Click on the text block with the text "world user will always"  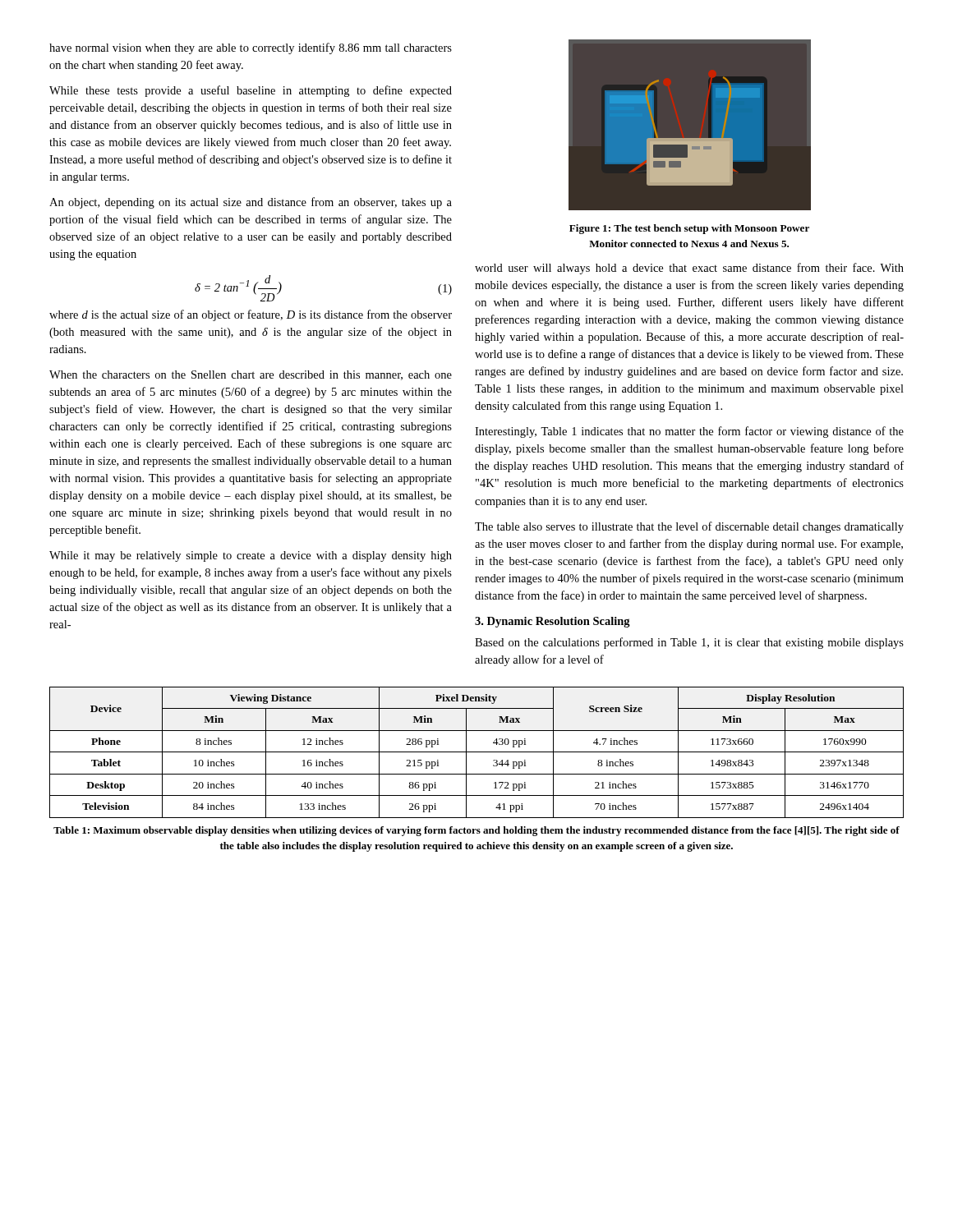tap(689, 338)
